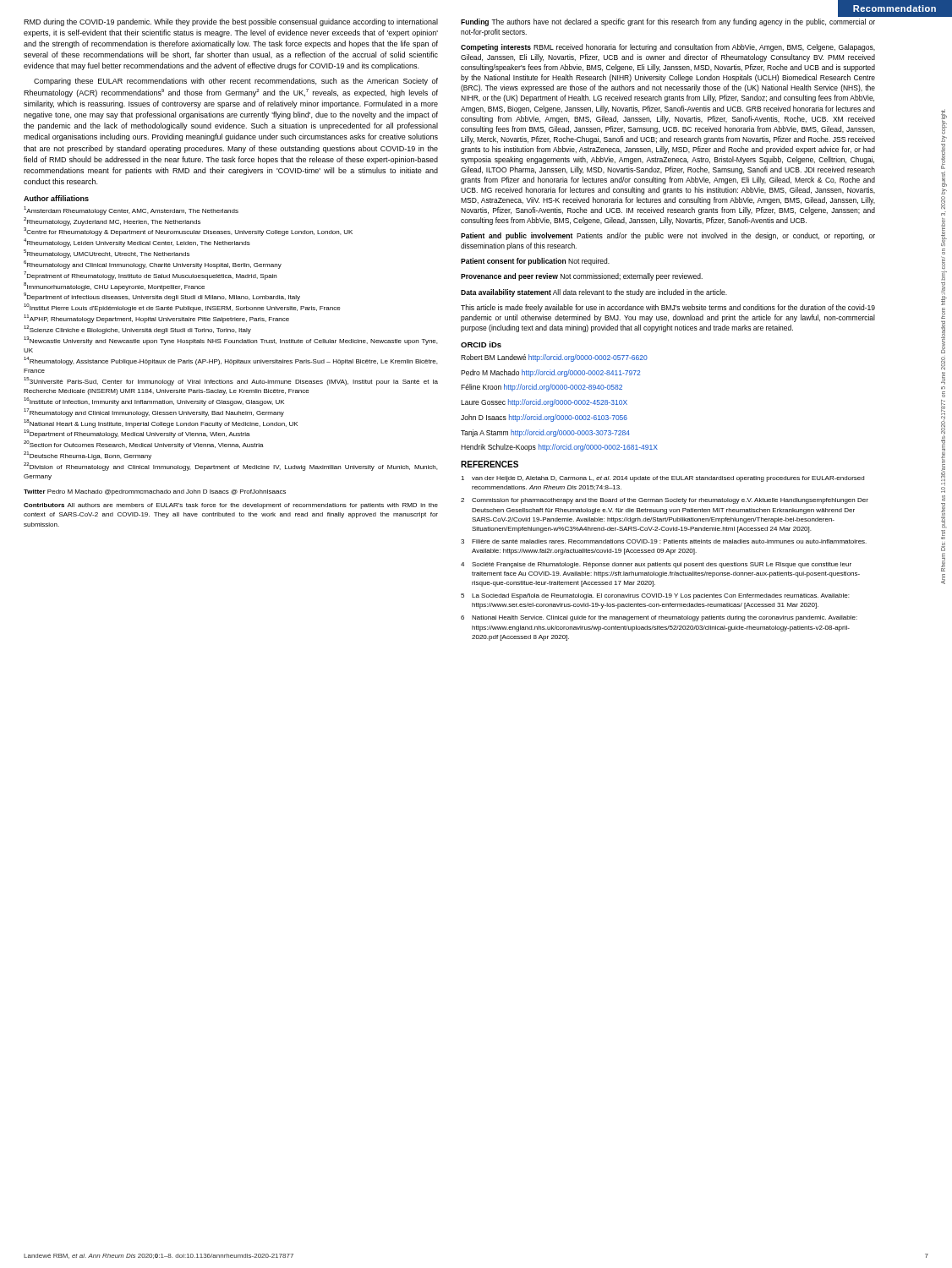Click on the text block containing "1Amsterdam Rheumatology Center, AMC,"
This screenshot has height=1268, width=952.
pyautogui.click(x=231, y=343)
